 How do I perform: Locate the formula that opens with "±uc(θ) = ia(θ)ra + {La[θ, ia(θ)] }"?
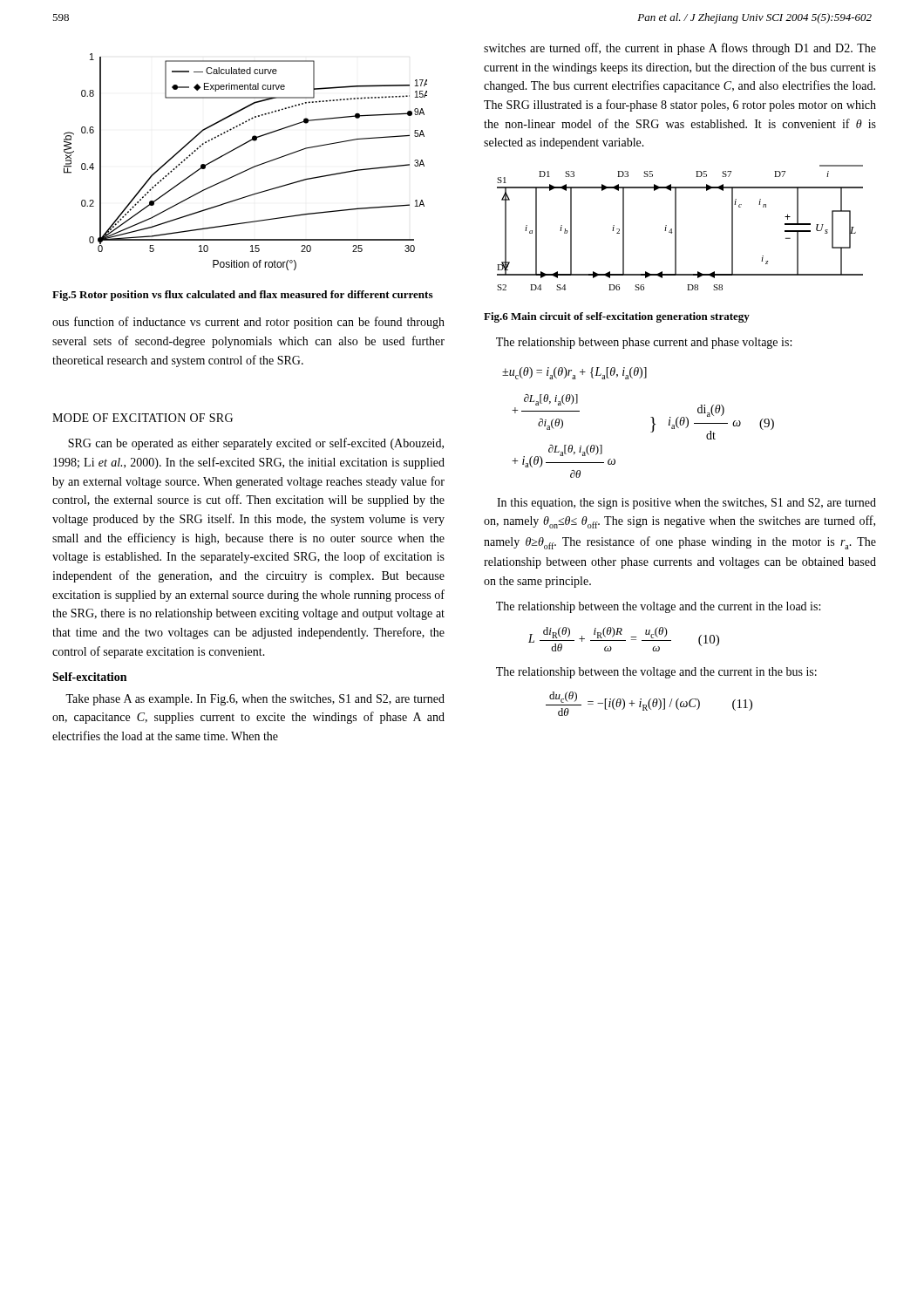coord(574,373)
